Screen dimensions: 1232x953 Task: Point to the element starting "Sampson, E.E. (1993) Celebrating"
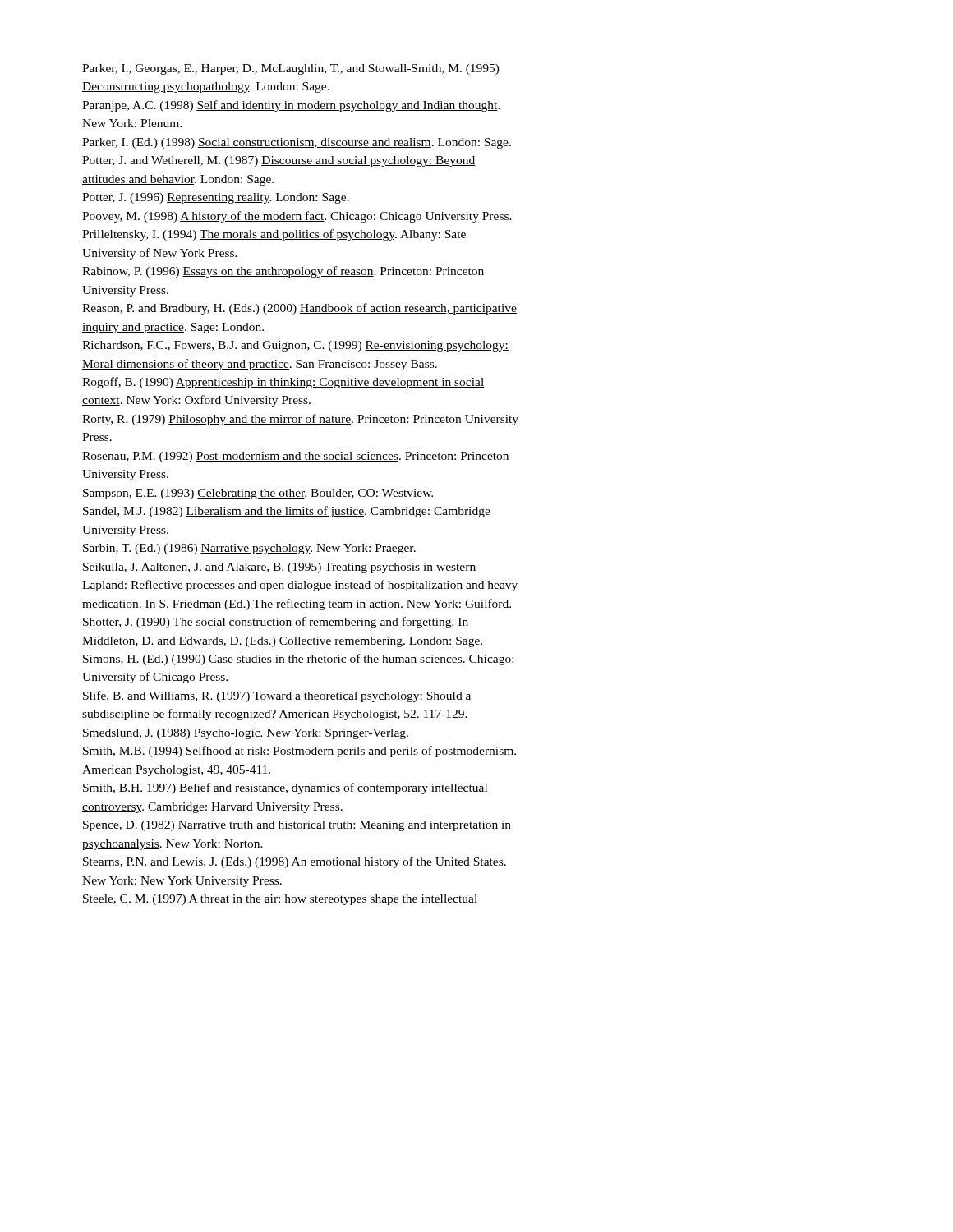coord(258,494)
